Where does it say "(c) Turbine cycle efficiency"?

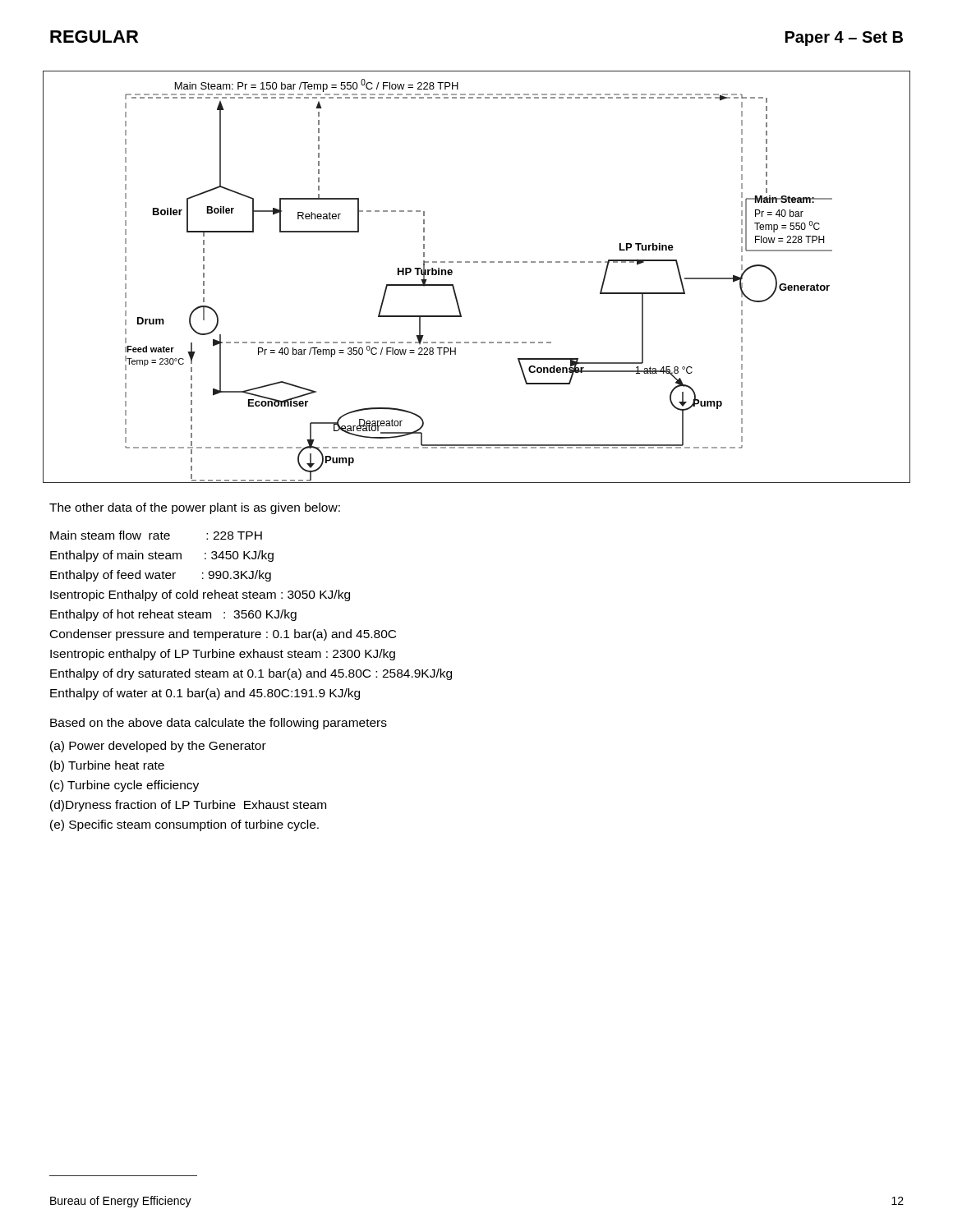[124, 785]
